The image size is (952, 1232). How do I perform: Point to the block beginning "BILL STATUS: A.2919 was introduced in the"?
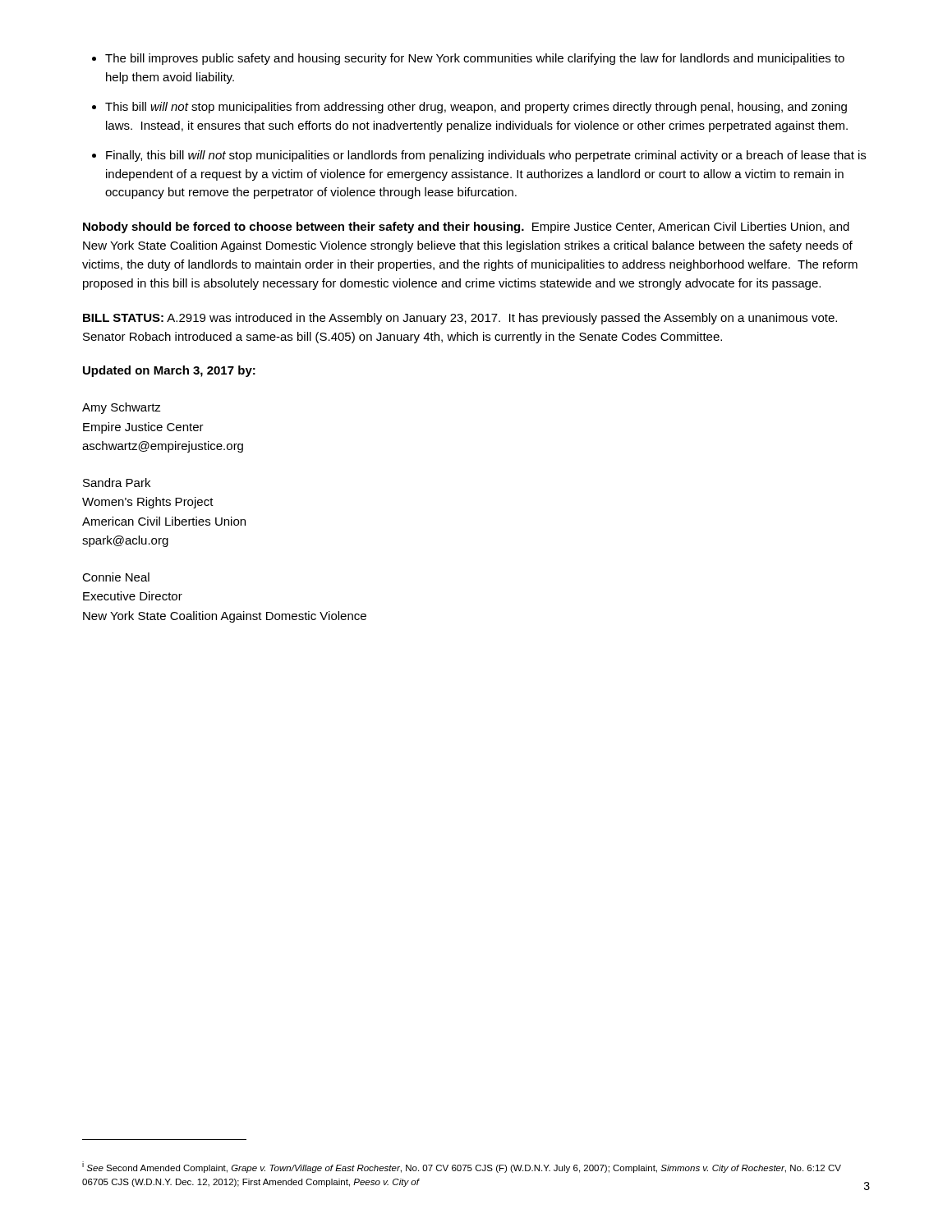click(x=462, y=327)
